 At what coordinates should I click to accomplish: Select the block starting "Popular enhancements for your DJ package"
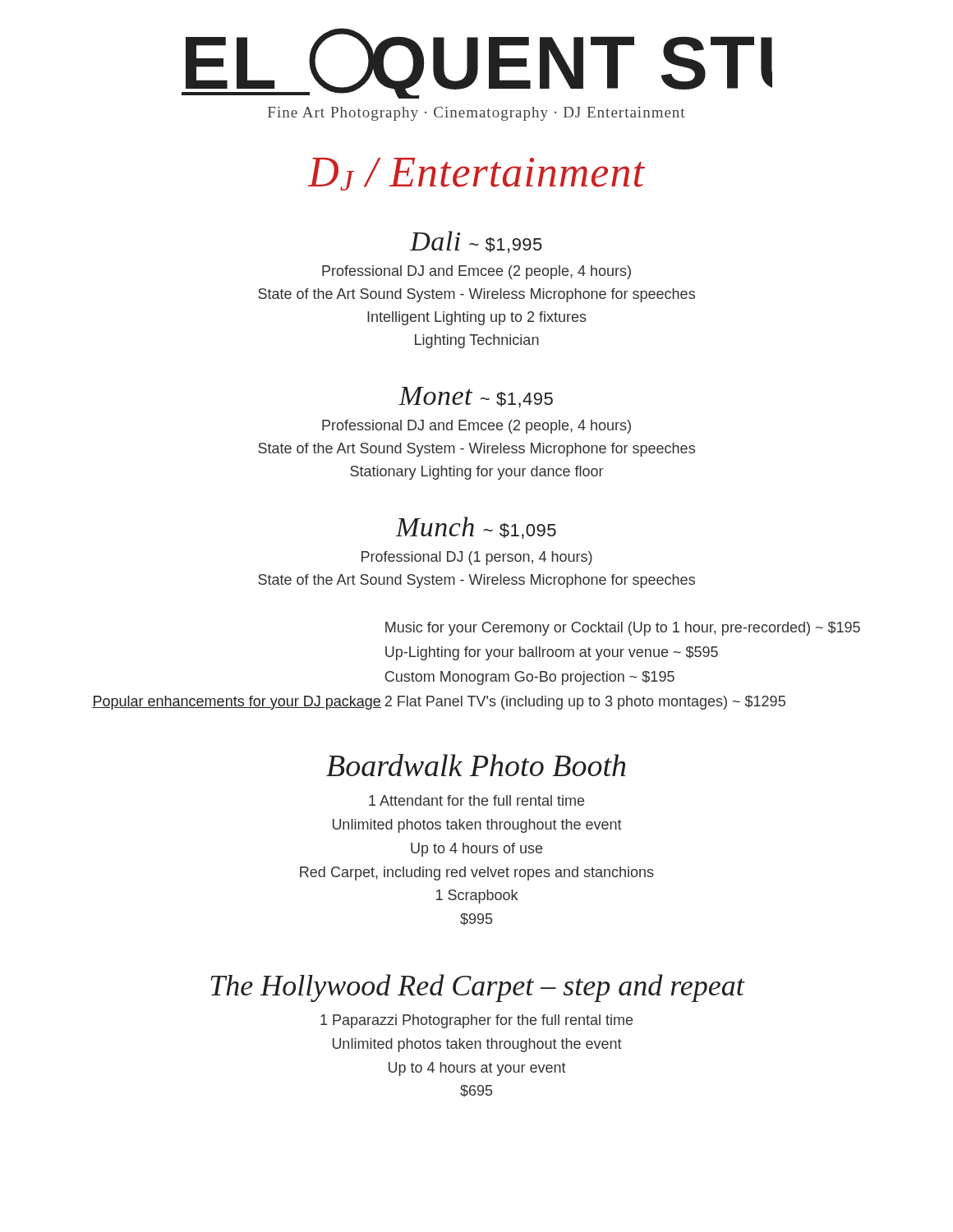pos(237,701)
